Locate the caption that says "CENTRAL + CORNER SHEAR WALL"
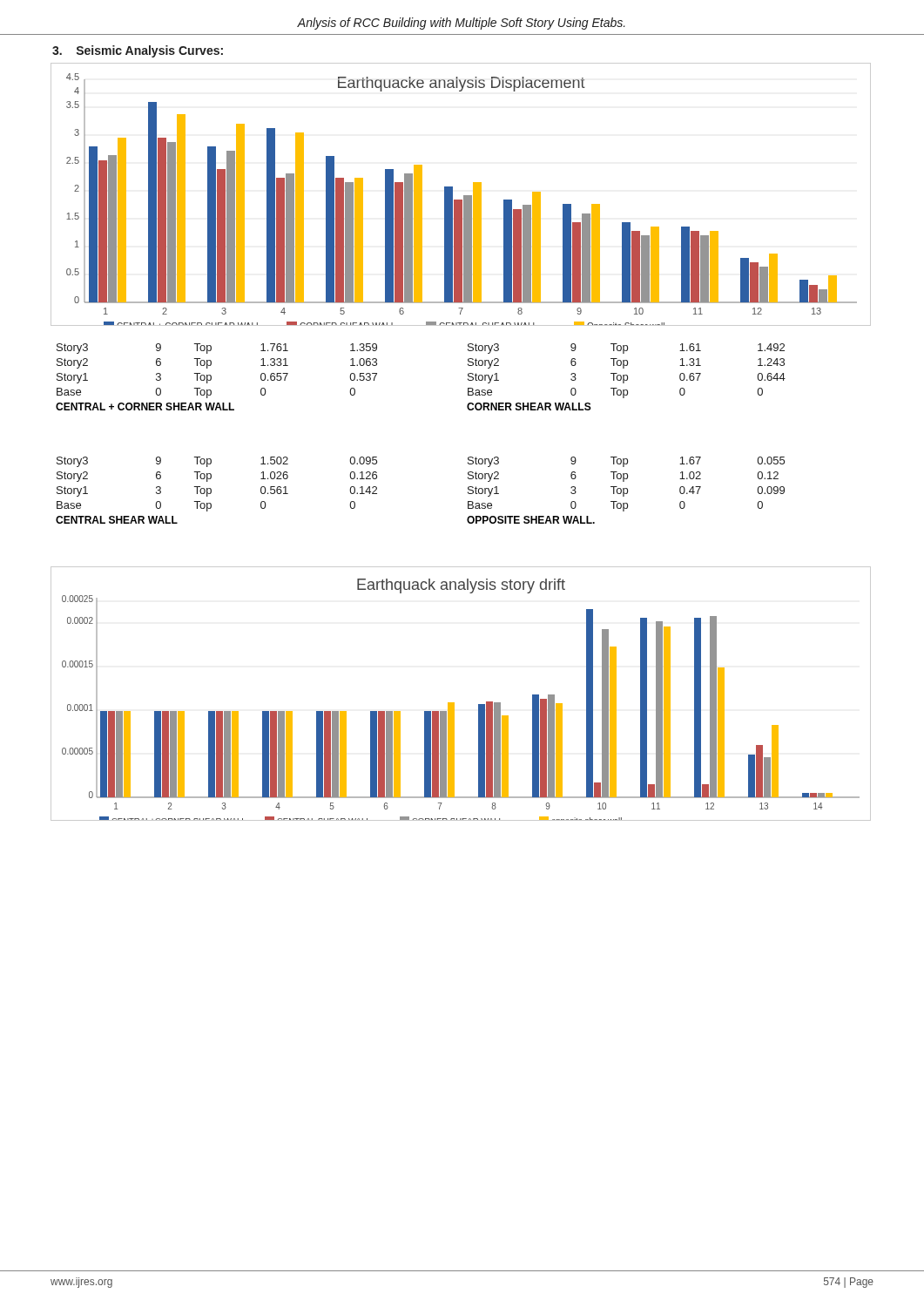 (145, 407)
